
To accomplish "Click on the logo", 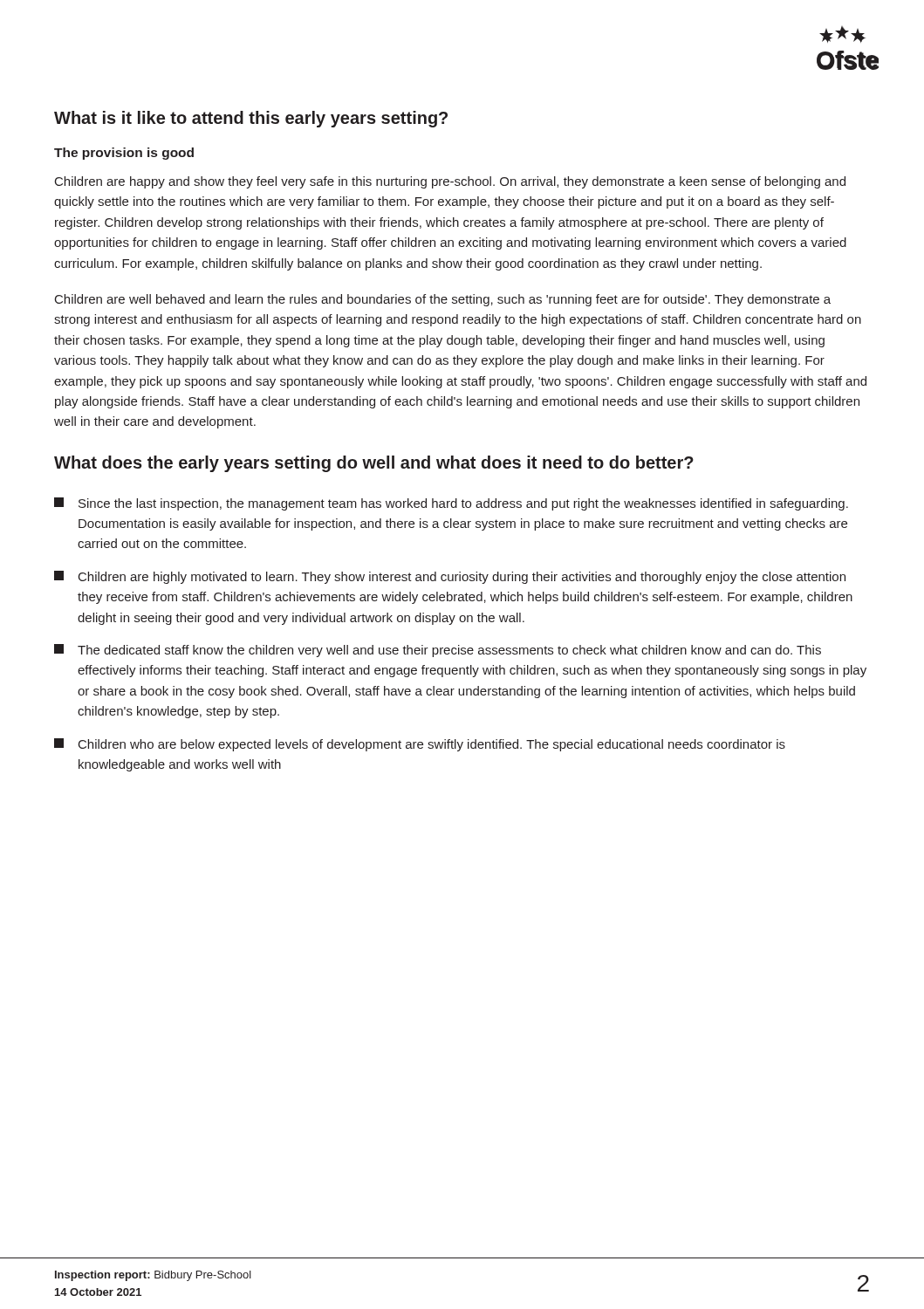I will [x=831, y=57].
